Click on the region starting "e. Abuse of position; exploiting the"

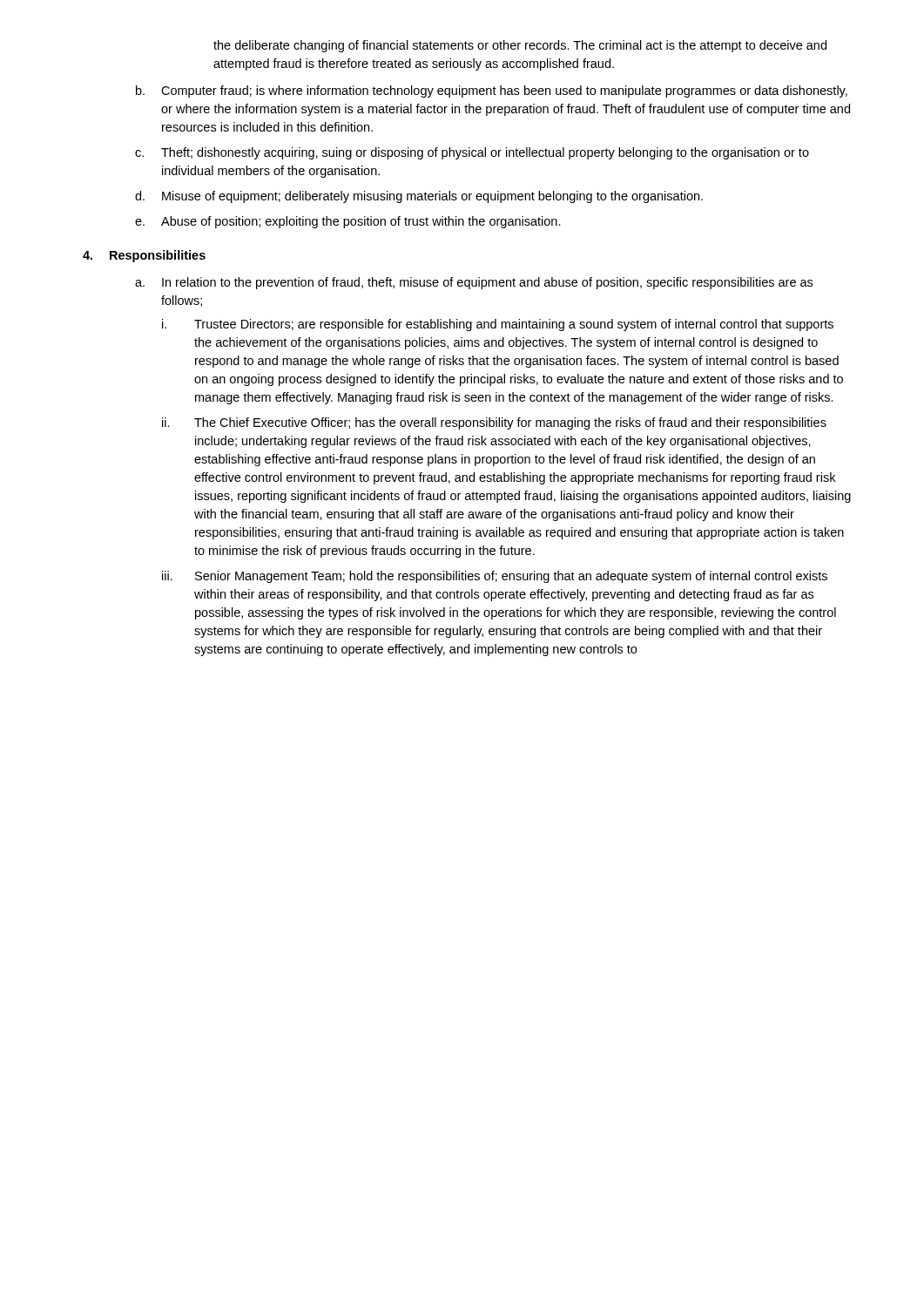coord(495,222)
